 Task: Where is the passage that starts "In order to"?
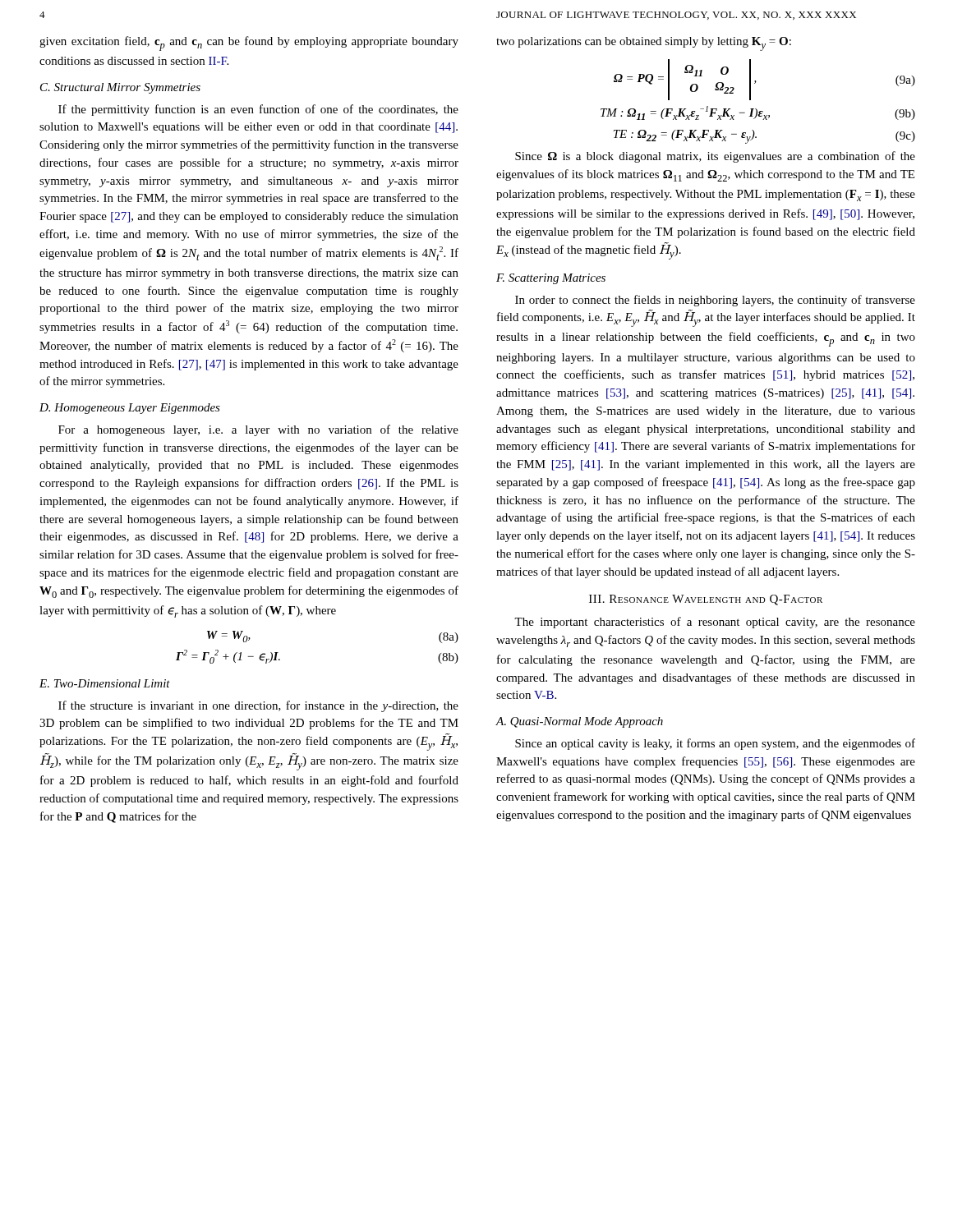tap(706, 436)
